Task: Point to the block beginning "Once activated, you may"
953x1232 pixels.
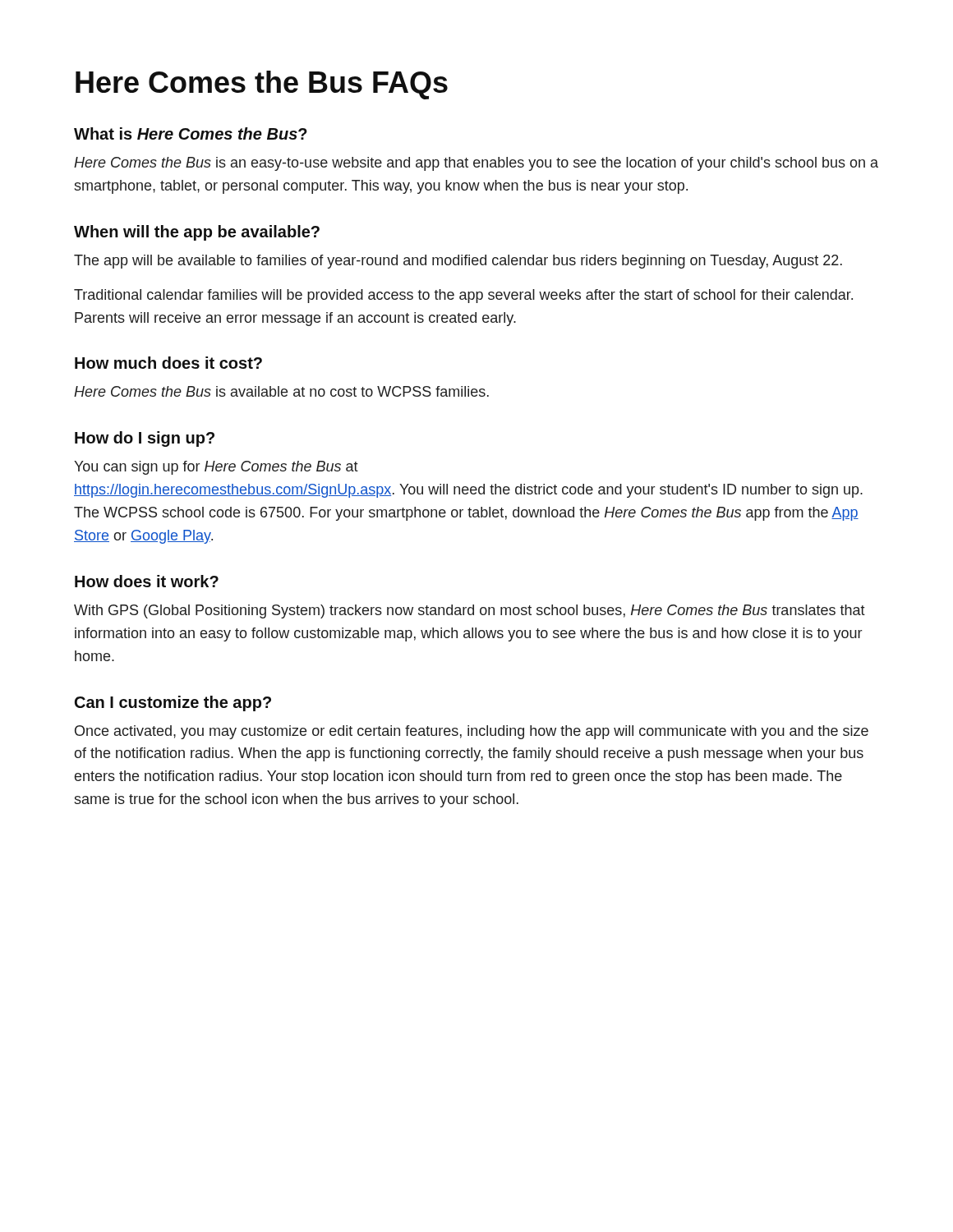Action: pyautogui.click(x=471, y=765)
